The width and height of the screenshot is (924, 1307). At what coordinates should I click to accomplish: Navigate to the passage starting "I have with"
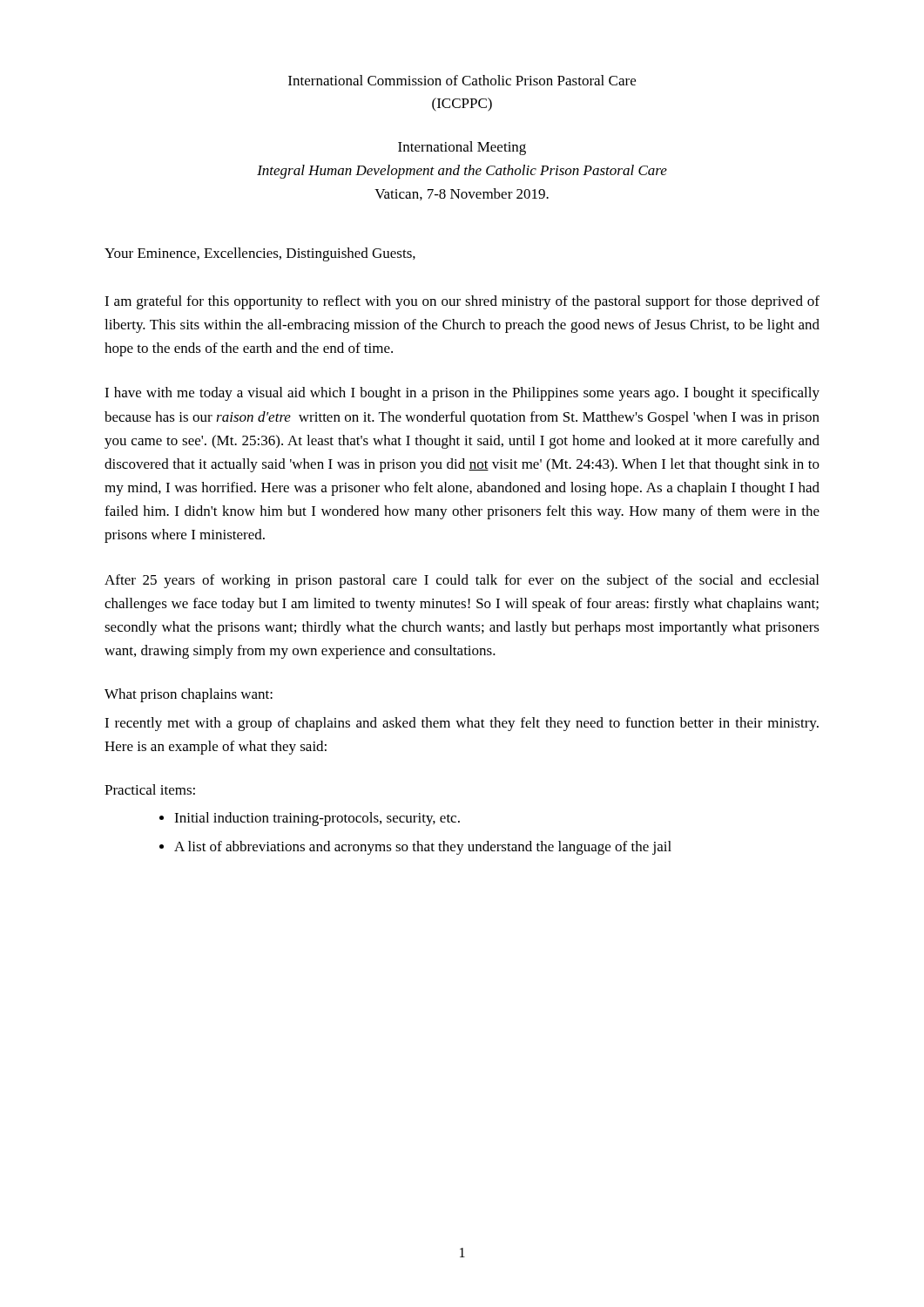[462, 464]
